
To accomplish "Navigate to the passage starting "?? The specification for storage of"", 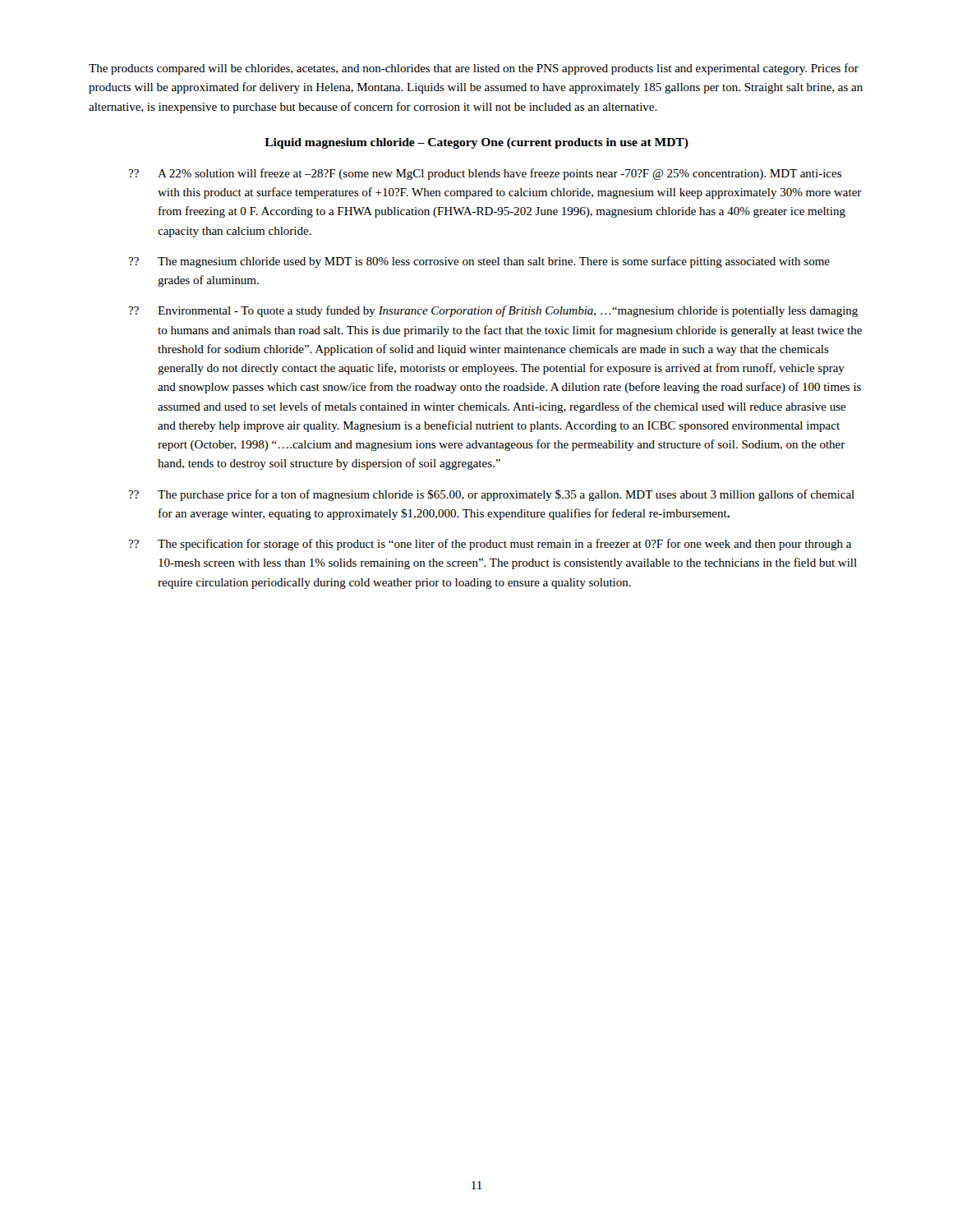I will (496, 563).
